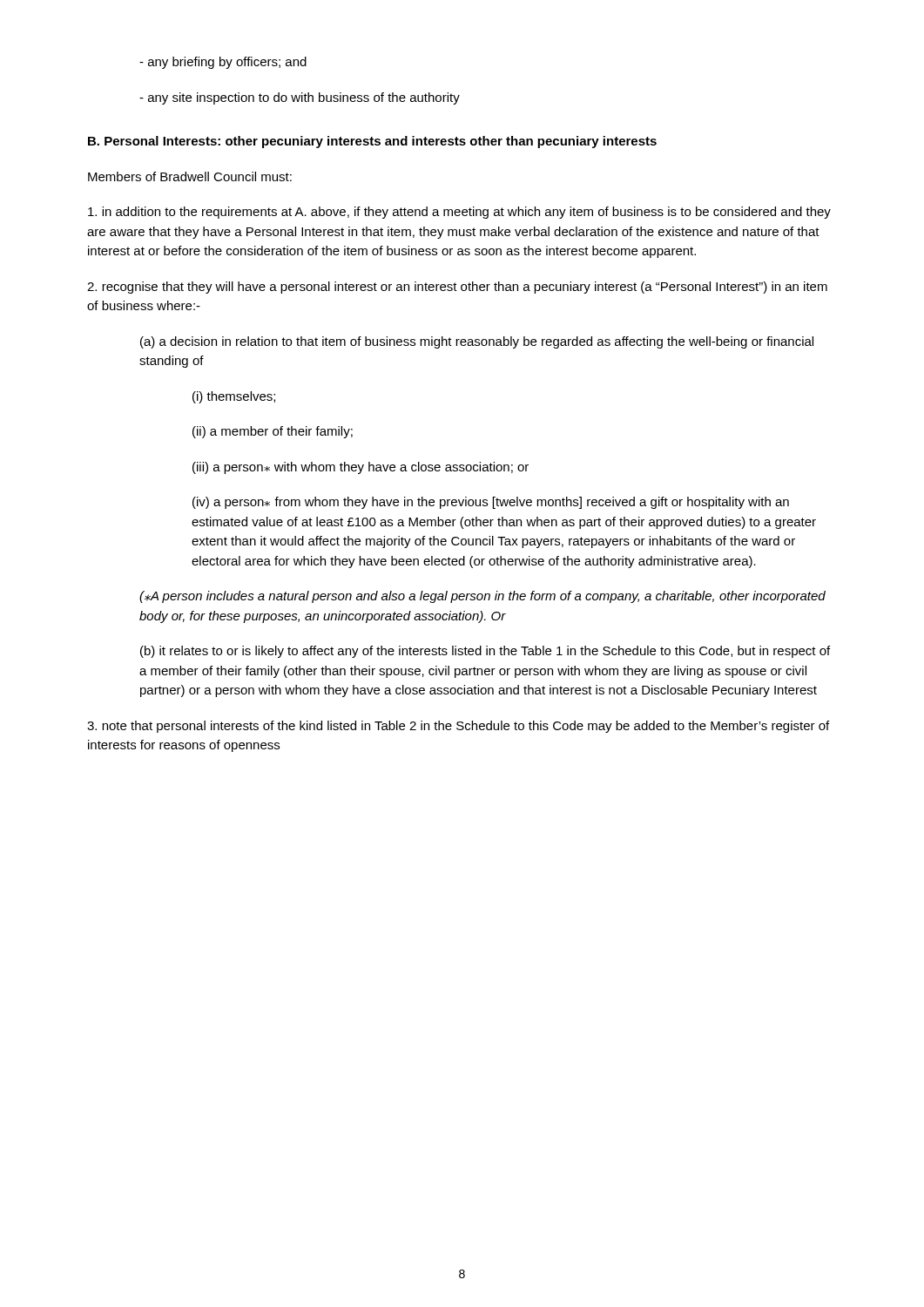The width and height of the screenshot is (924, 1307).
Task: Locate the text block with the text "(a) a decision in relation to that item"
Action: [477, 350]
